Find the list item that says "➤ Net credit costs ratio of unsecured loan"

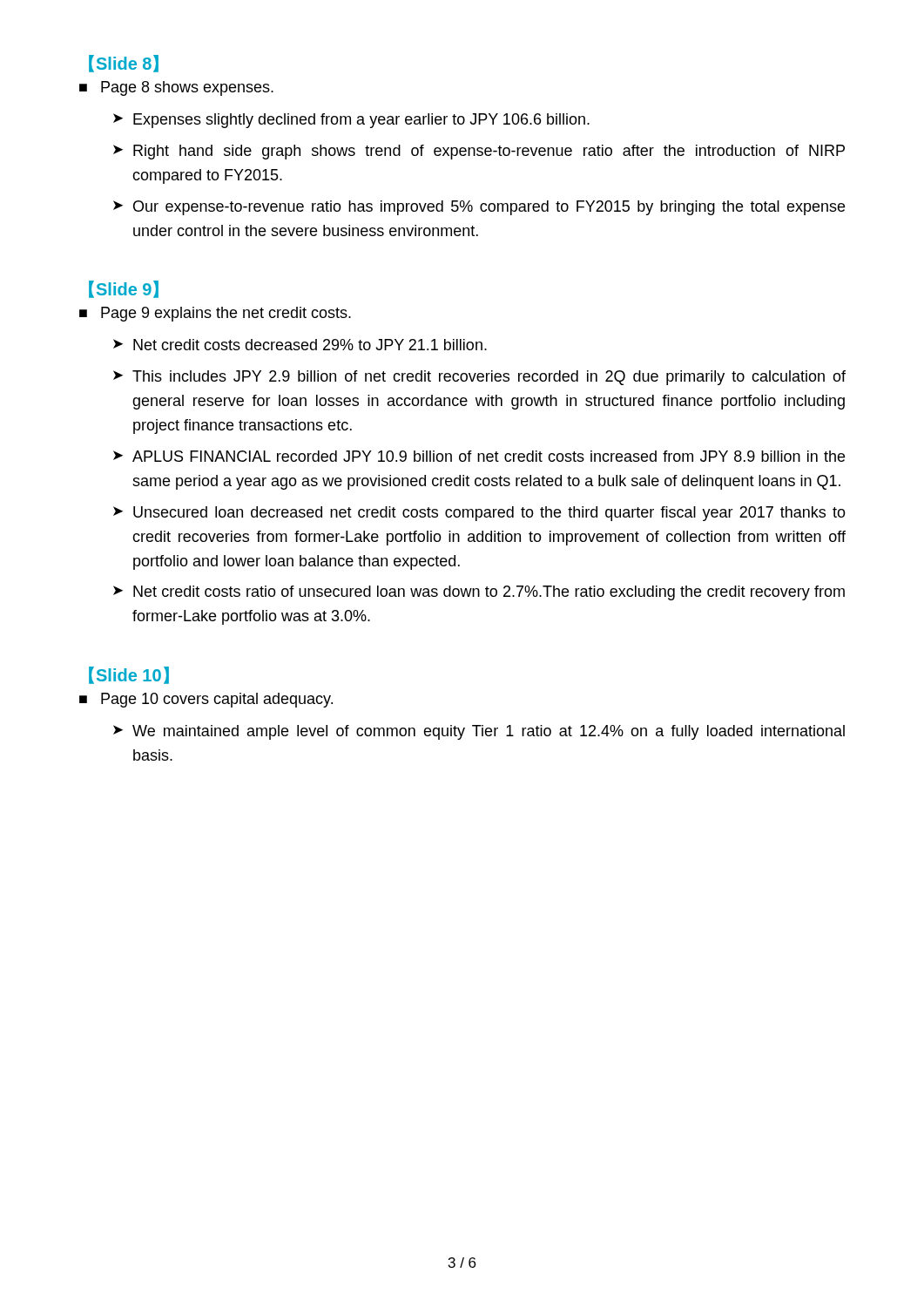tap(479, 605)
